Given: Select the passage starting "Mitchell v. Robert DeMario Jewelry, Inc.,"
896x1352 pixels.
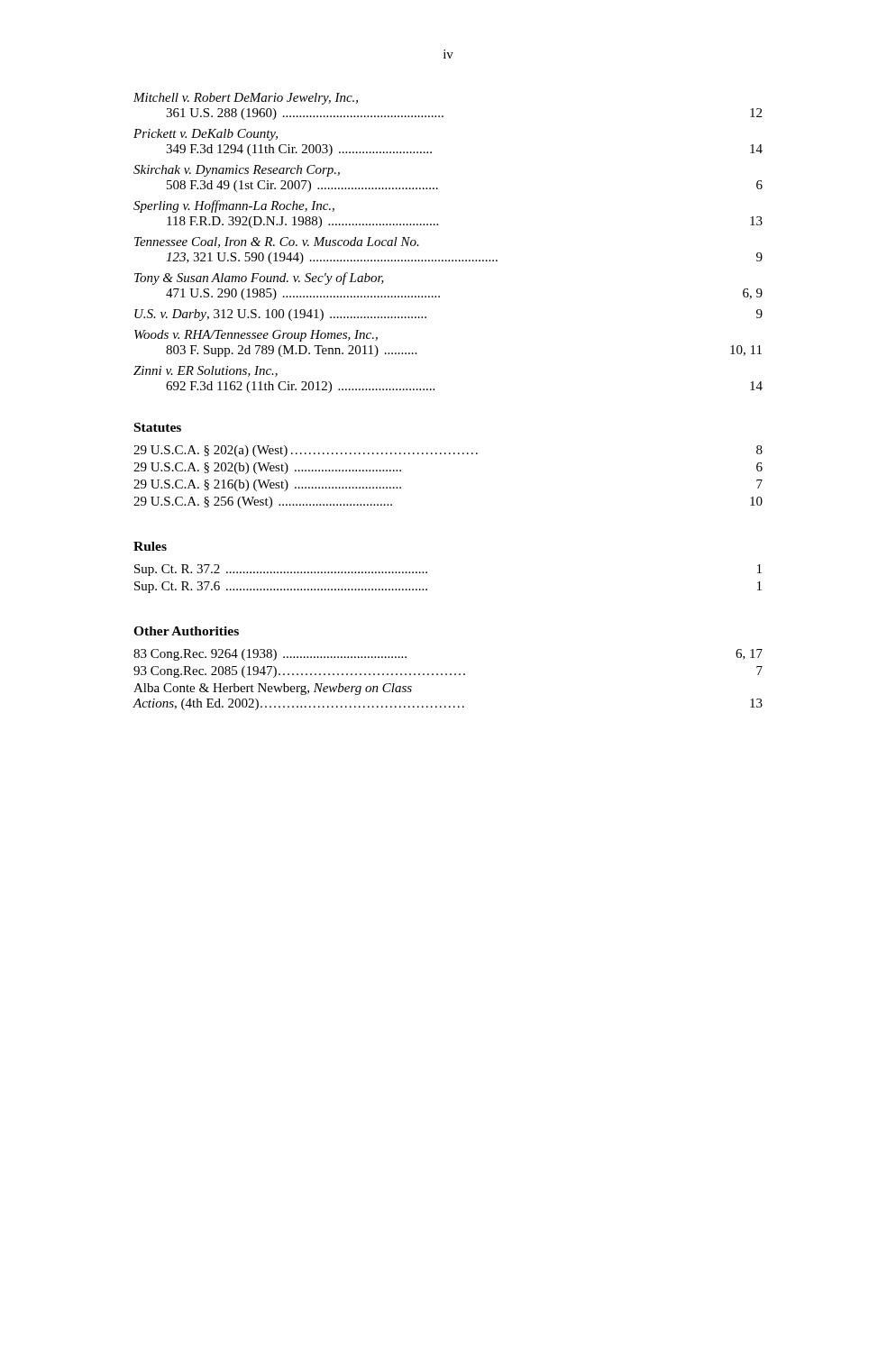Looking at the screenshot, I should click(448, 105).
